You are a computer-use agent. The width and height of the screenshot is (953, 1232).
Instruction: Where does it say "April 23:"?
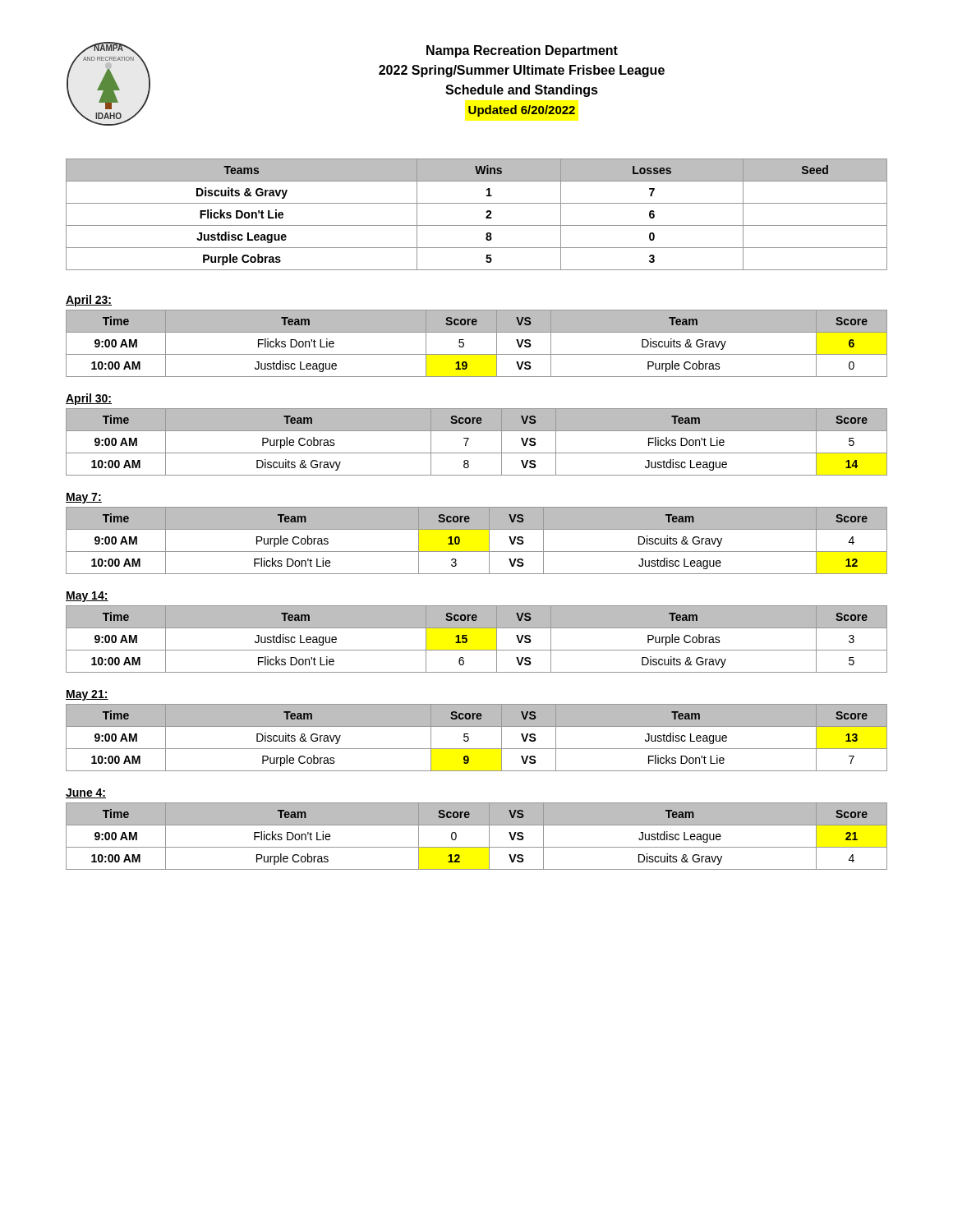click(x=89, y=300)
